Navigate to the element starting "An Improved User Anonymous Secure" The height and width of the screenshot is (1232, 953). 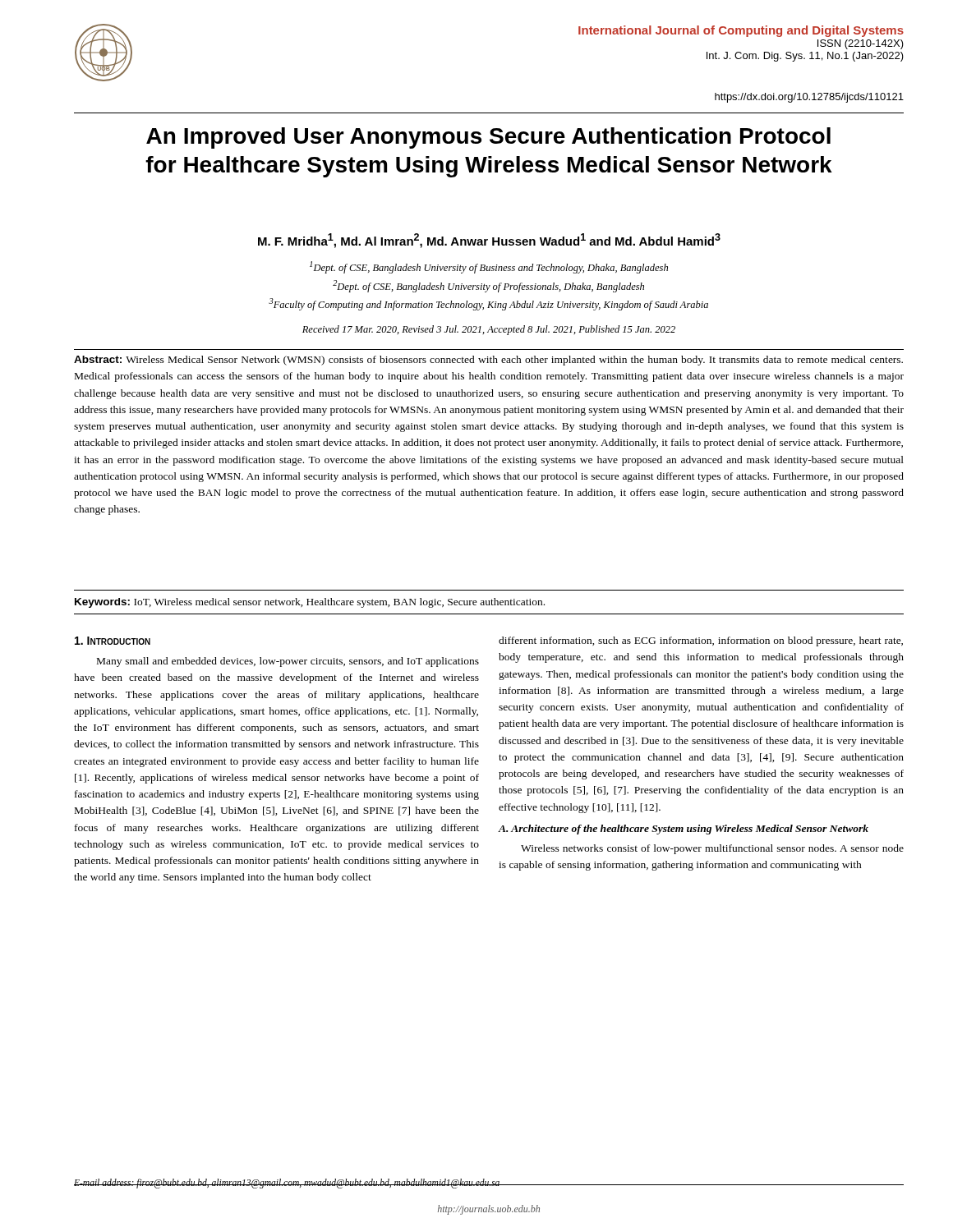coord(489,150)
